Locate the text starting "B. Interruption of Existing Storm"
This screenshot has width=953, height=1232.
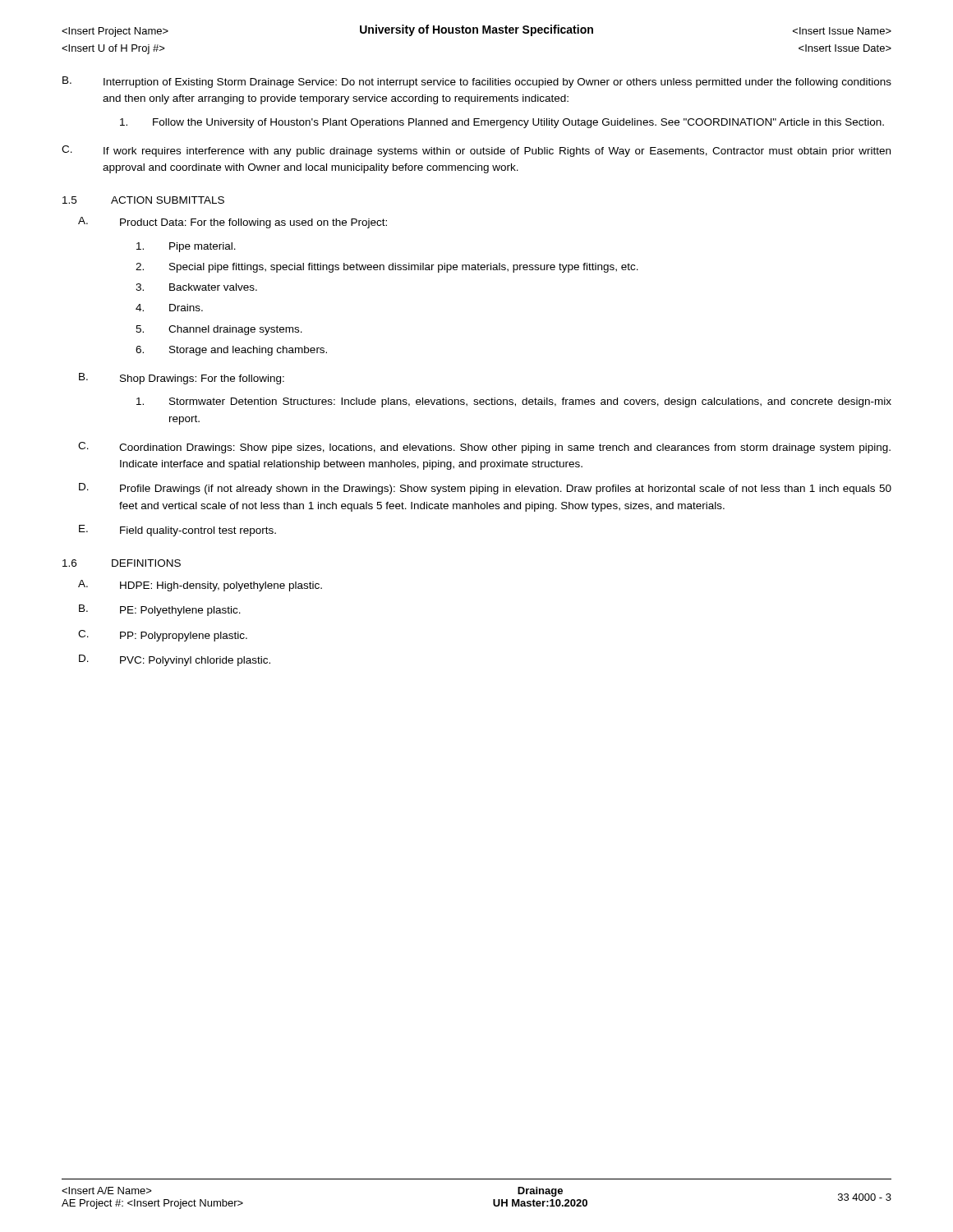[x=476, y=104]
